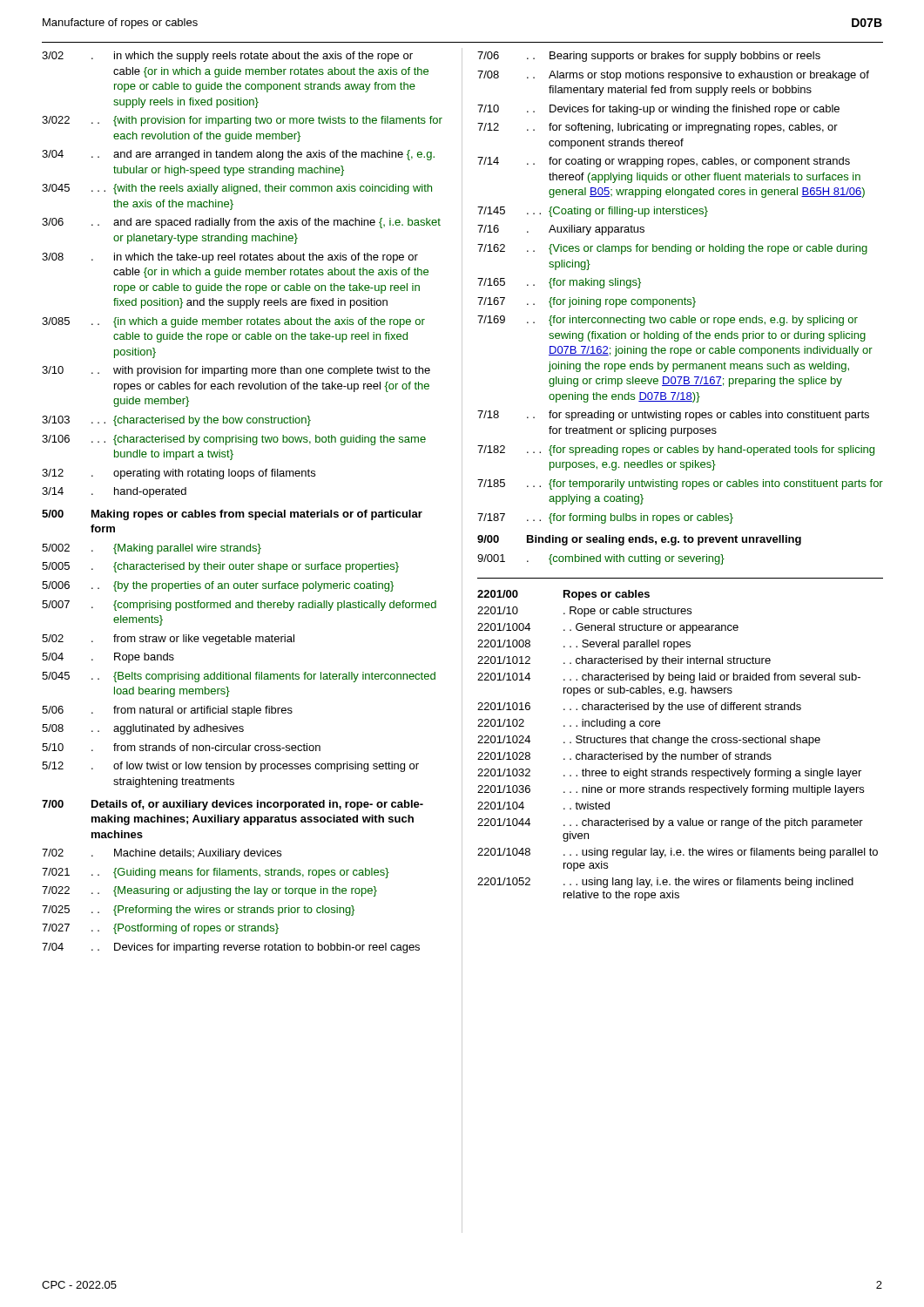Find the region starting "7/025 . . {Preforming the wires or"

click(x=242, y=909)
